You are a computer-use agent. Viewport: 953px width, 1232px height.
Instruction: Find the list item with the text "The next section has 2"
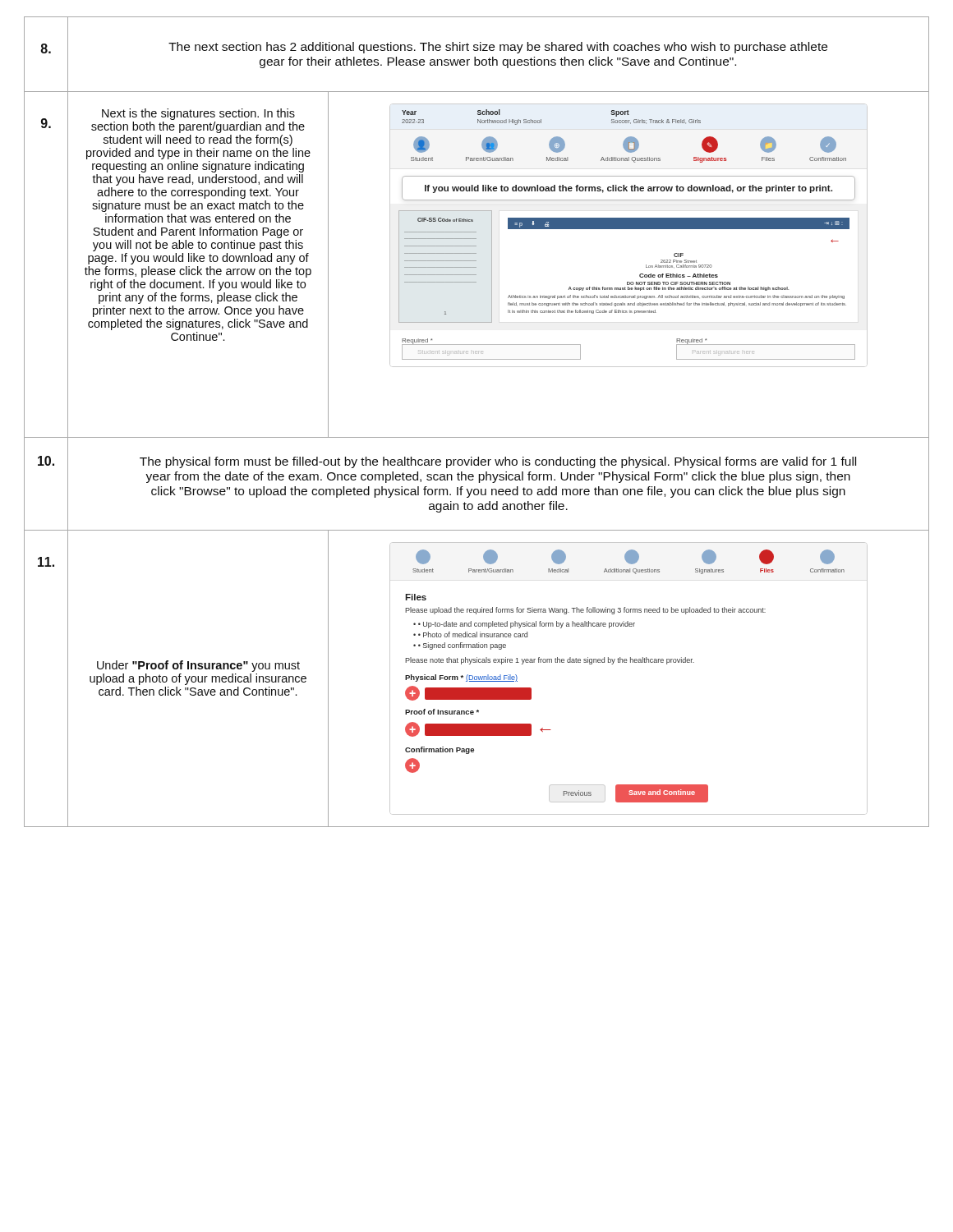[498, 54]
